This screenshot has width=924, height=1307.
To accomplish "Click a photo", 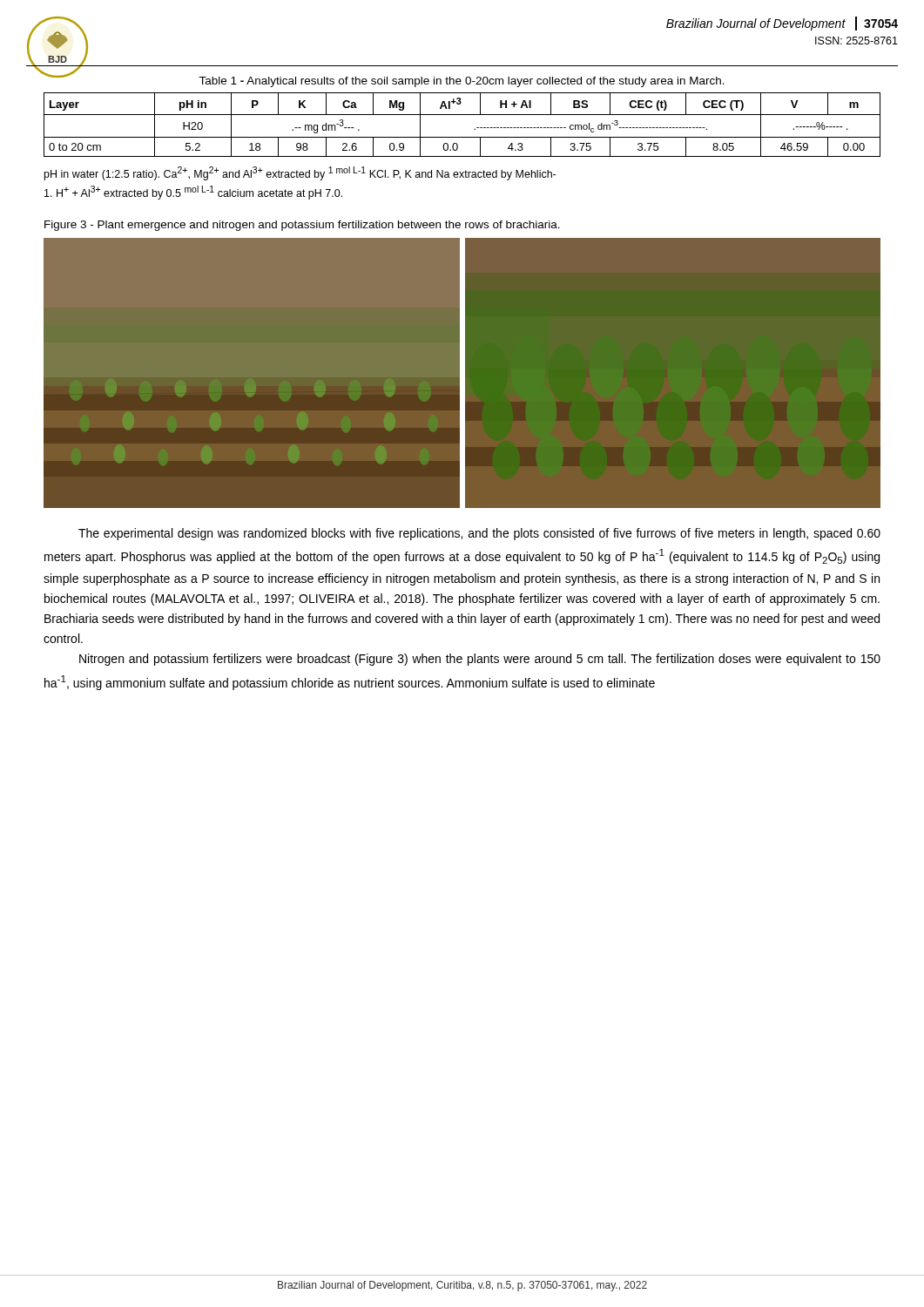I will coord(462,373).
